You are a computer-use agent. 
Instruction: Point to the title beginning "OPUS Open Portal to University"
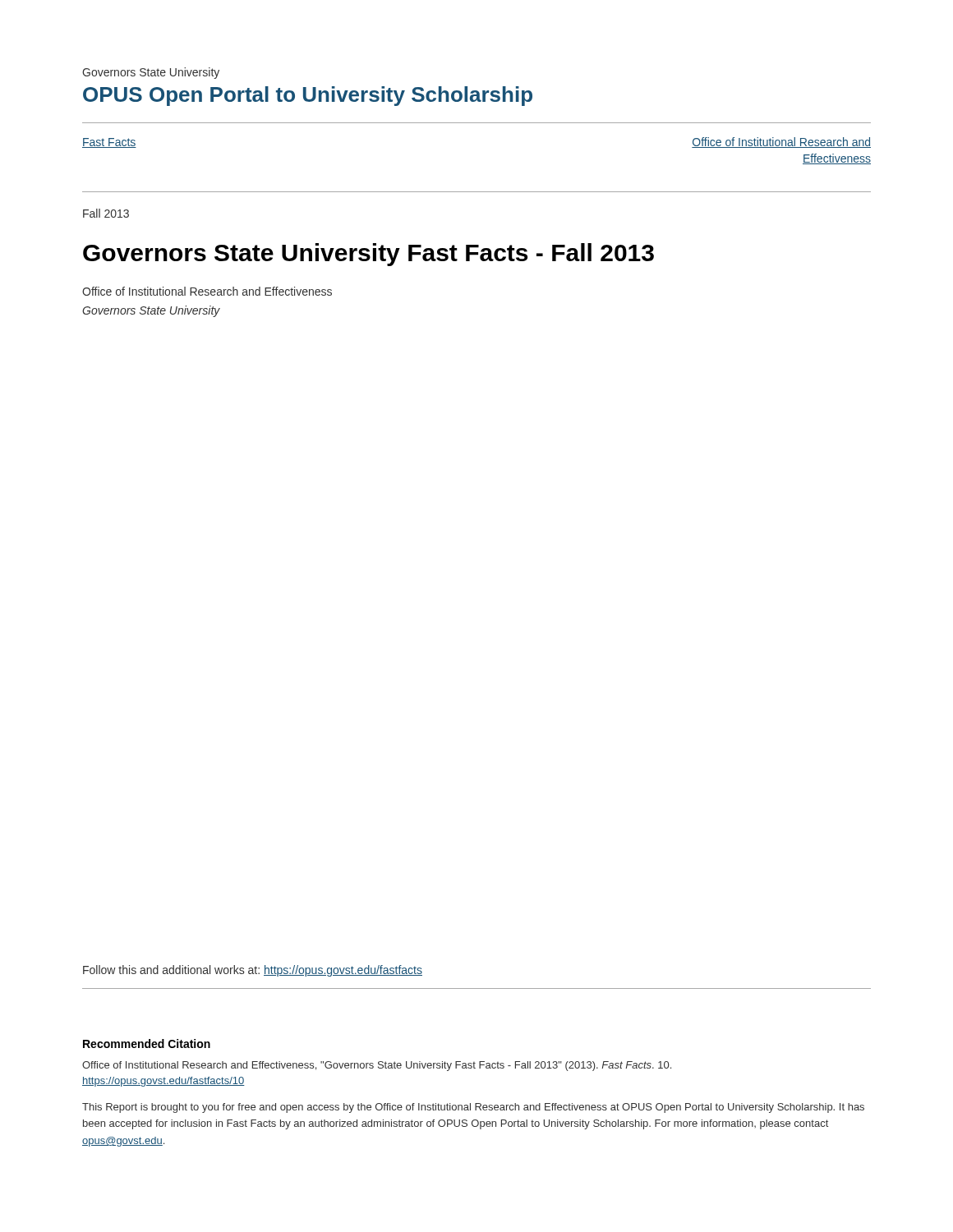click(308, 94)
